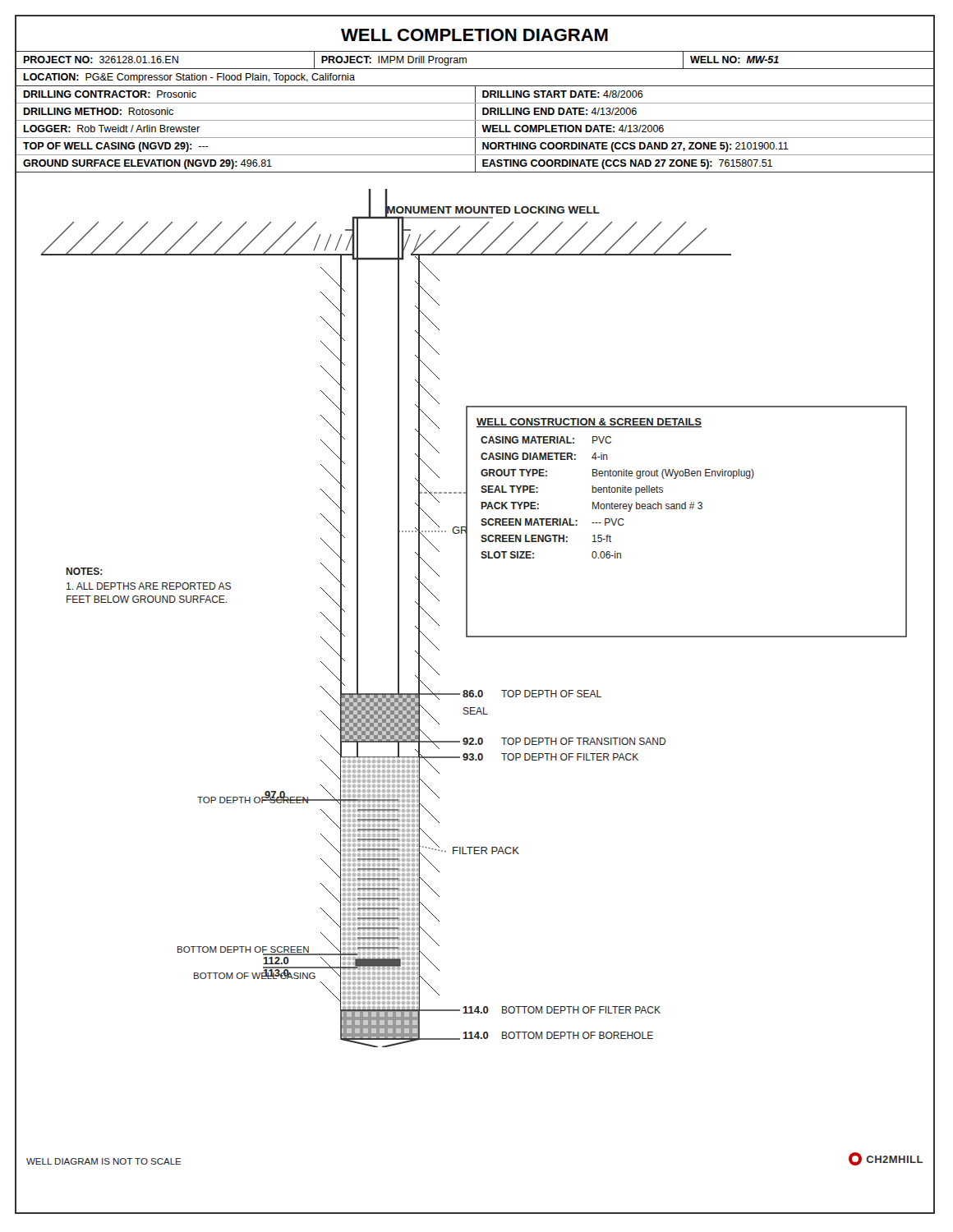Find "DRILLING METHOD: Rotosonic" on this page

click(x=98, y=112)
